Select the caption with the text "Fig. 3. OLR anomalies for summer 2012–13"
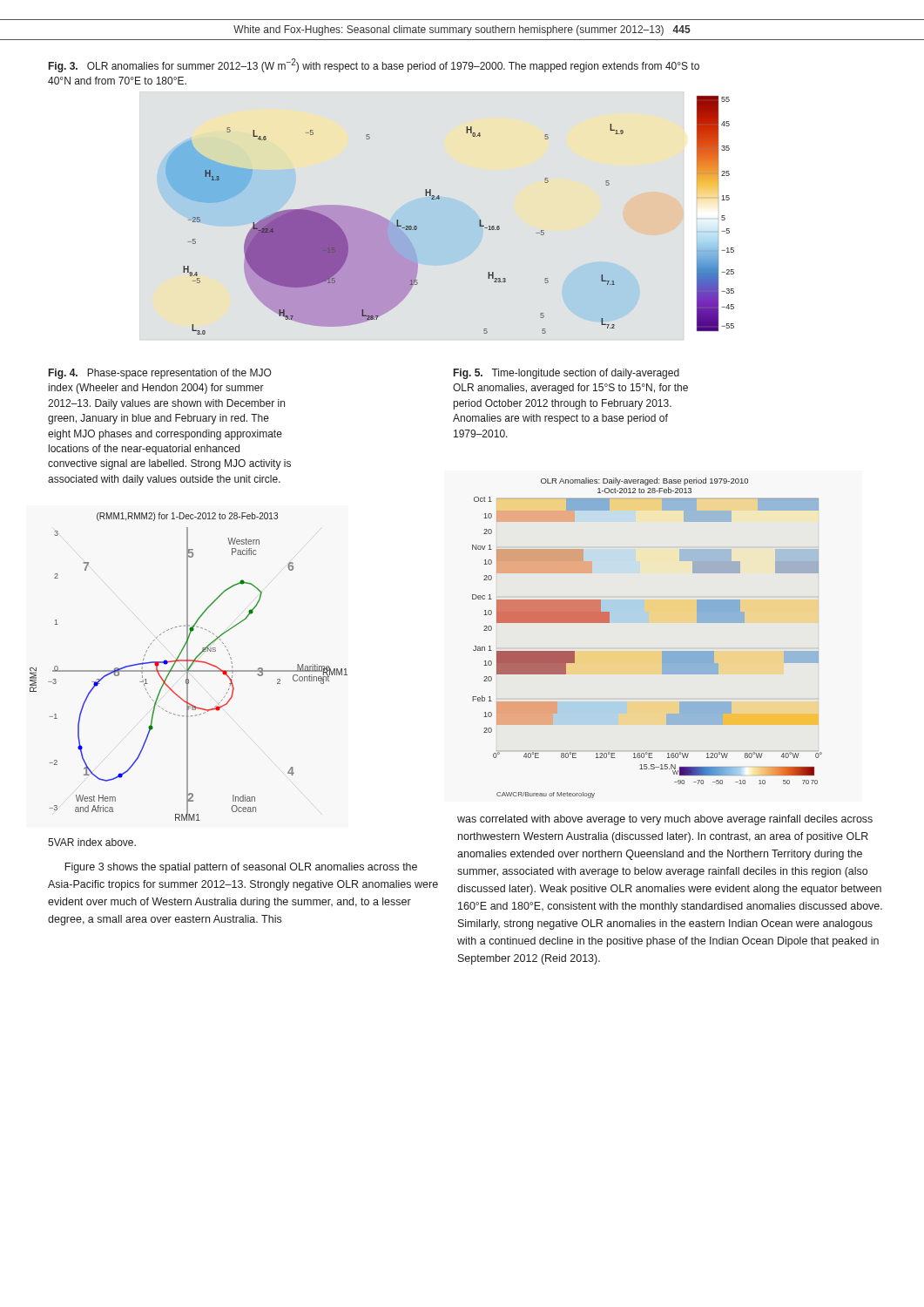The width and height of the screenshot is (924, 1307). [374, 72]
